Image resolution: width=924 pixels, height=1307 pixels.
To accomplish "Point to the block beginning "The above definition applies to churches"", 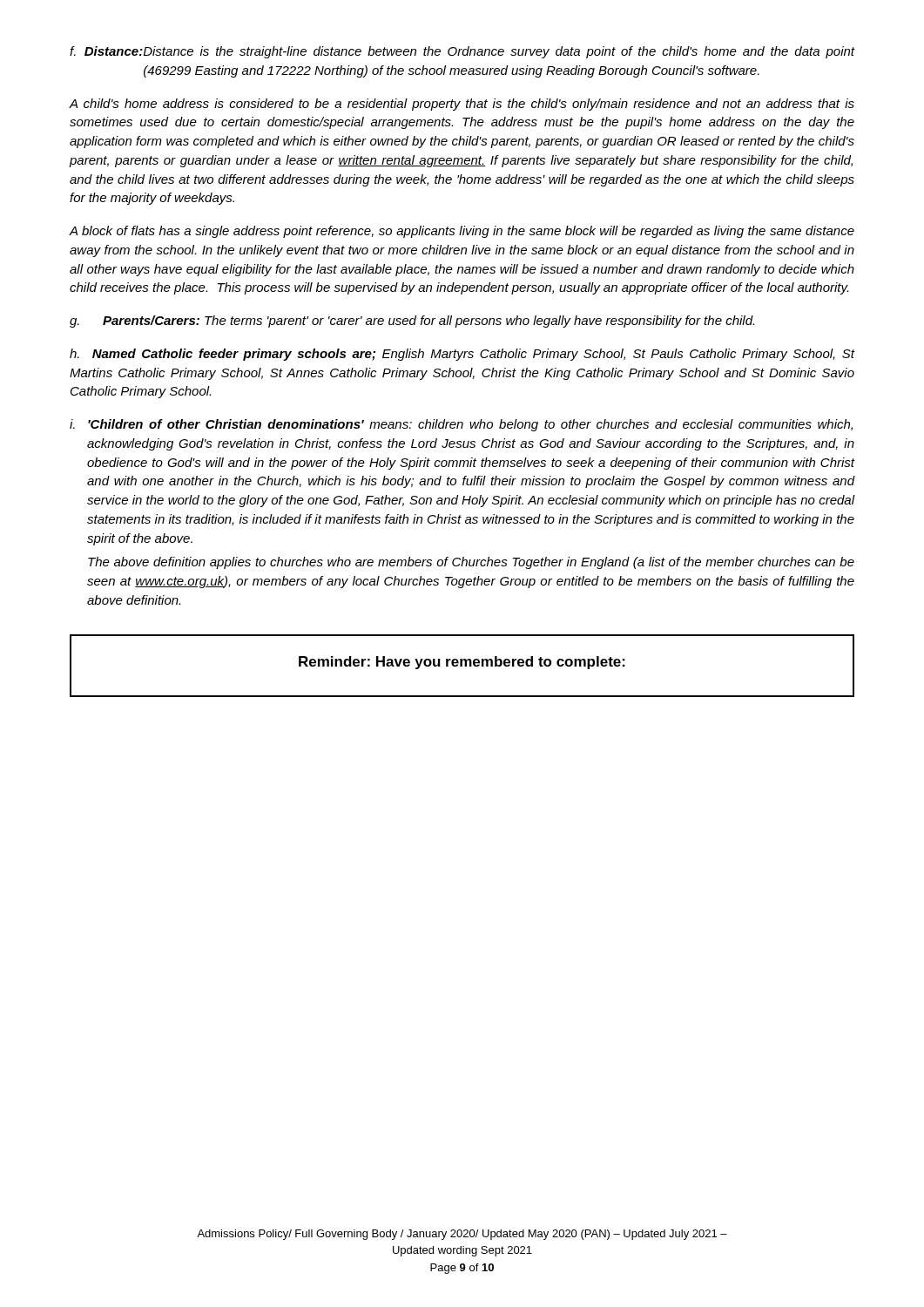I will click(x=471, y=581).
